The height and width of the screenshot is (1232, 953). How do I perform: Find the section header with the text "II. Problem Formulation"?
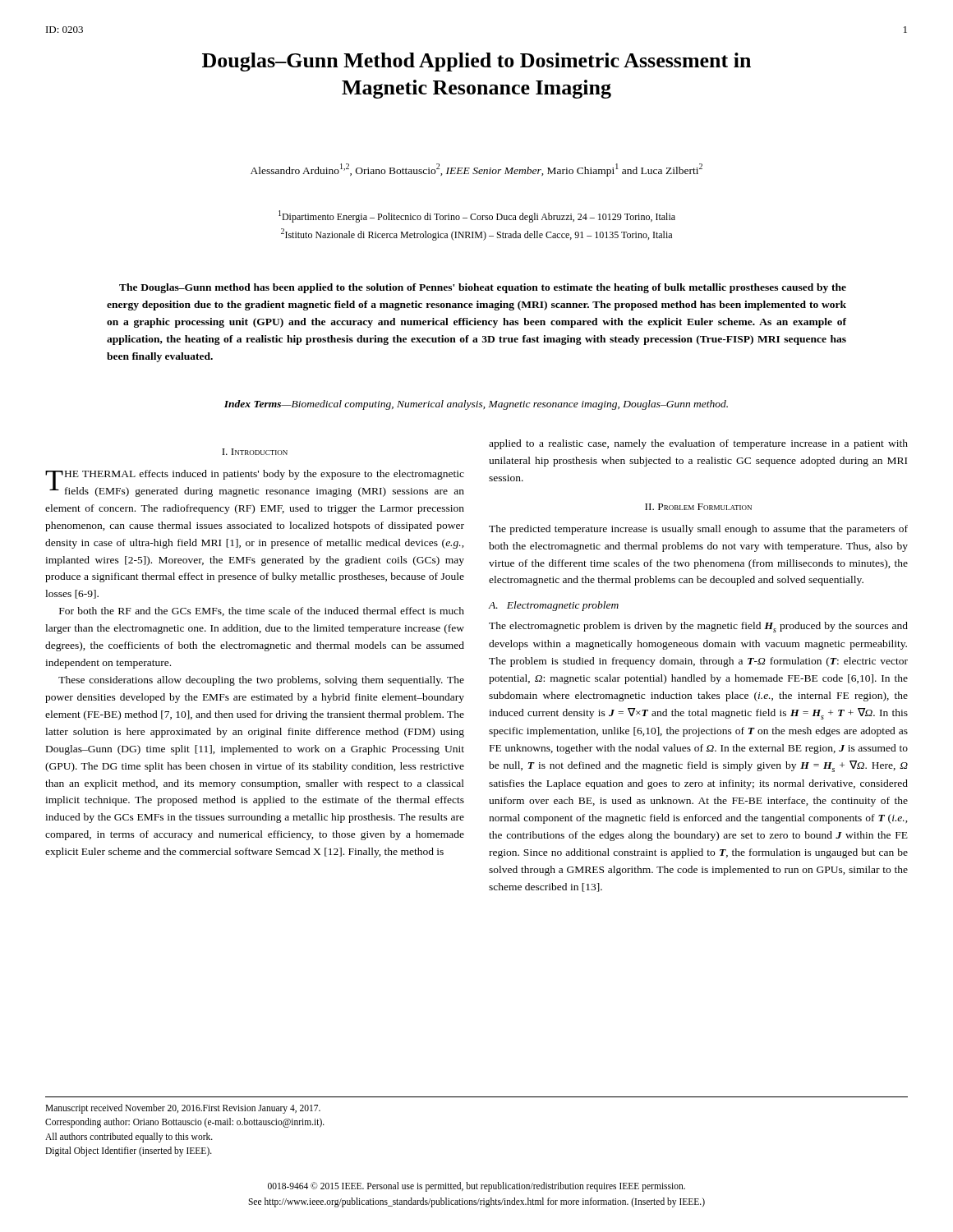(x=698, y=506)
